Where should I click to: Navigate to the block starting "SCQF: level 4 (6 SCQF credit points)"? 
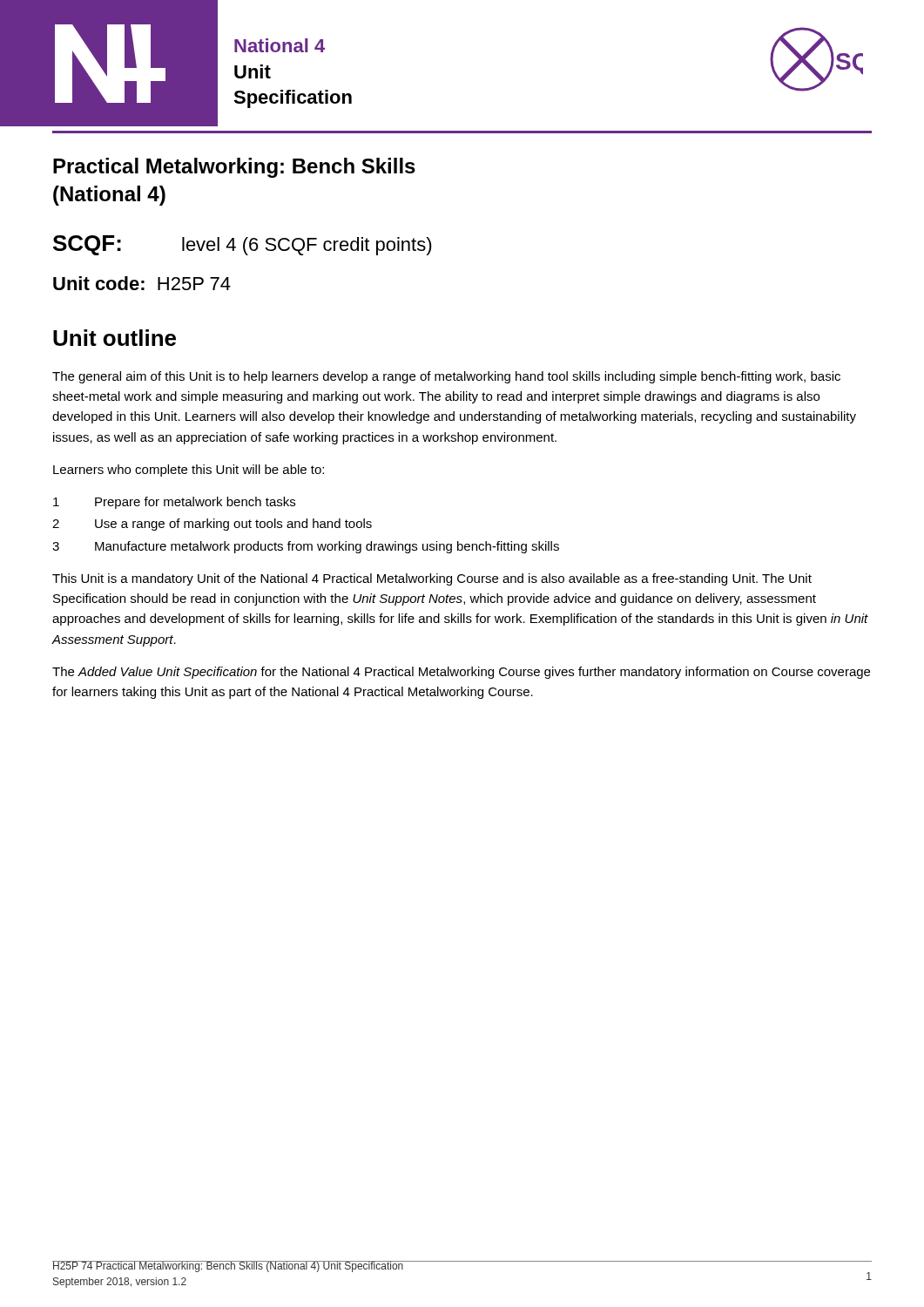pyautogui.click(x=242, y=243)
